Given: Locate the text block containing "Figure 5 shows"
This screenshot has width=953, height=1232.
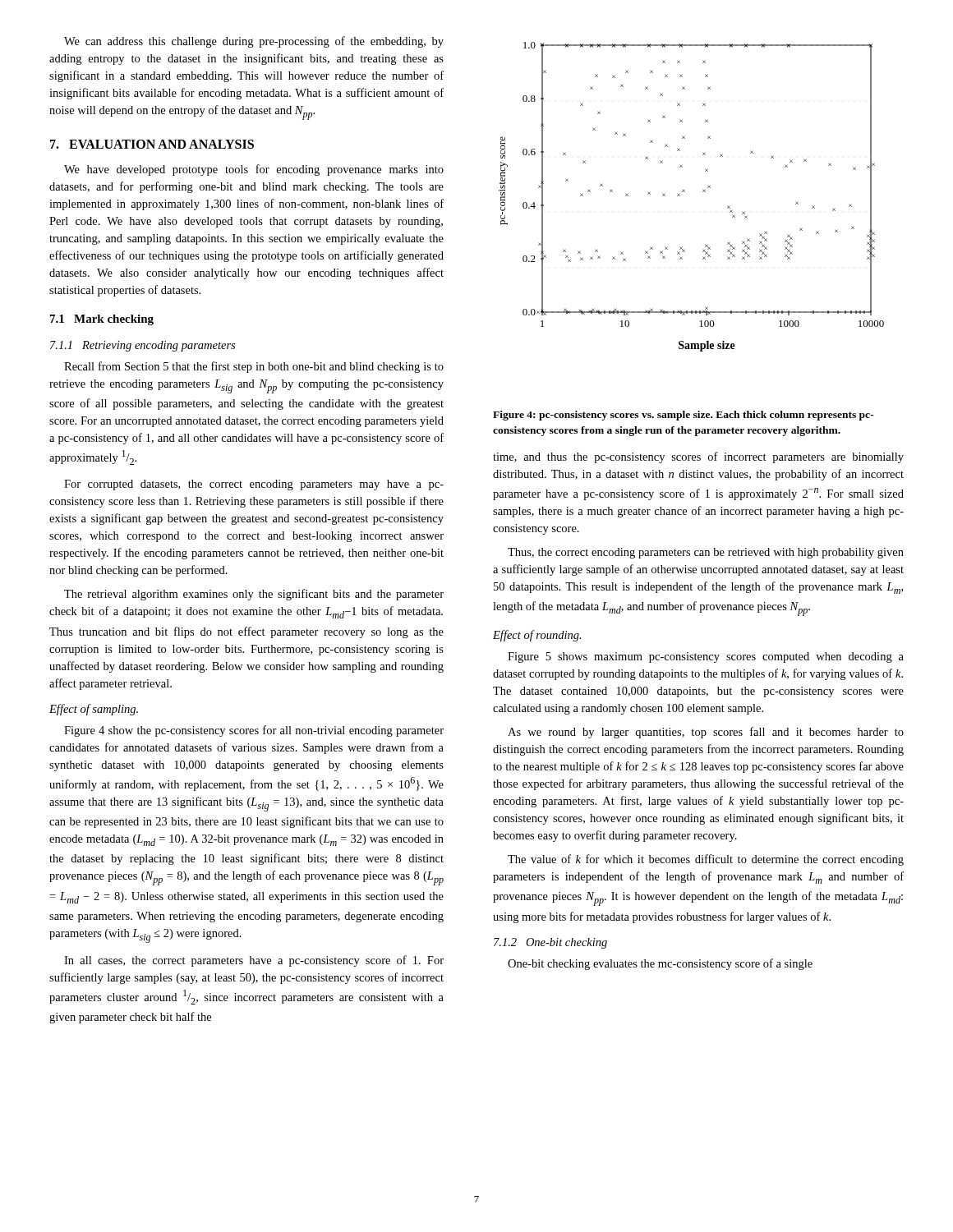Looking at the screenshot, I should tap(698, 786).
